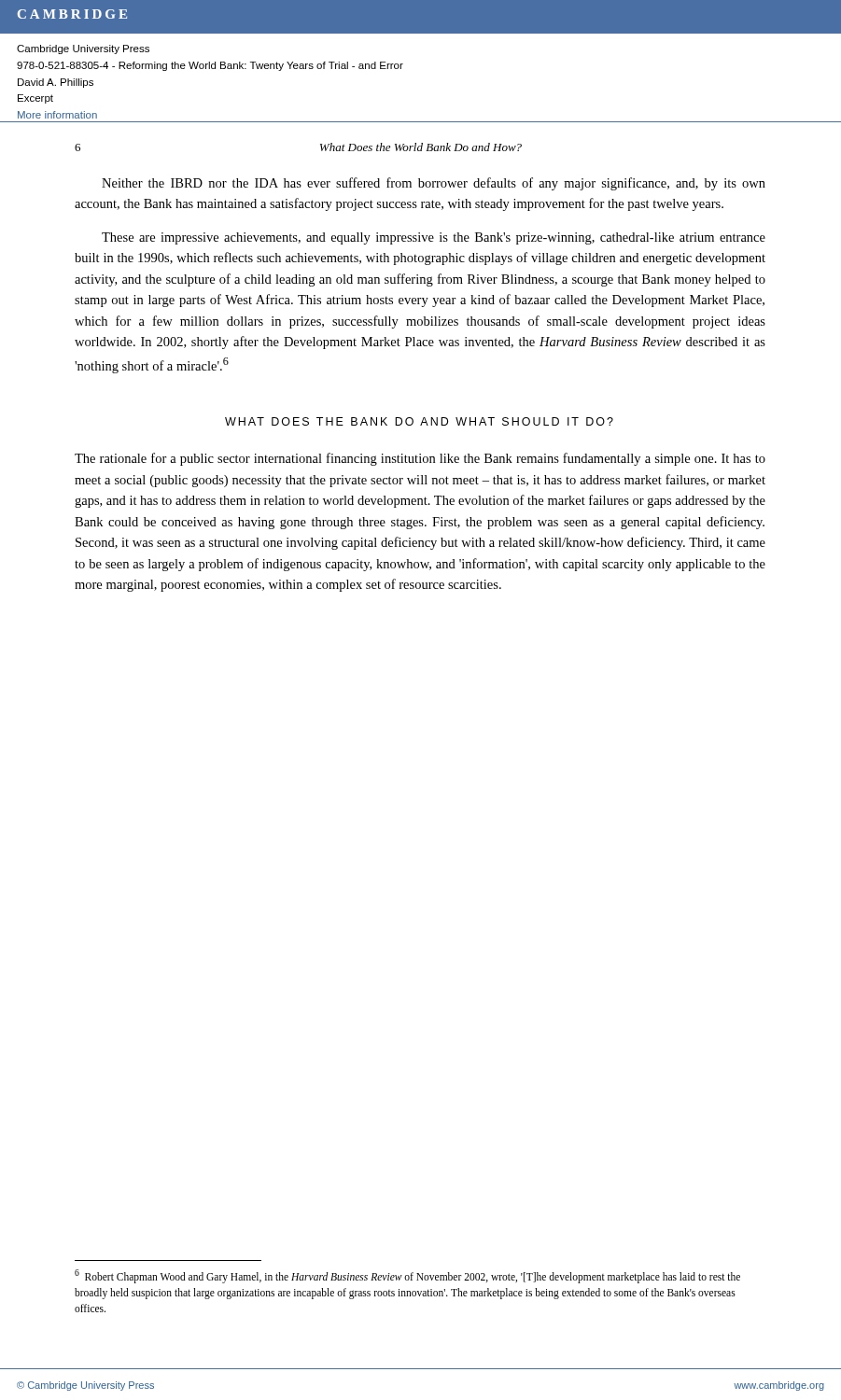Point to the text starting "The rationale for"
This screenshot has width=841, height=1400.
tap(420, 522)
